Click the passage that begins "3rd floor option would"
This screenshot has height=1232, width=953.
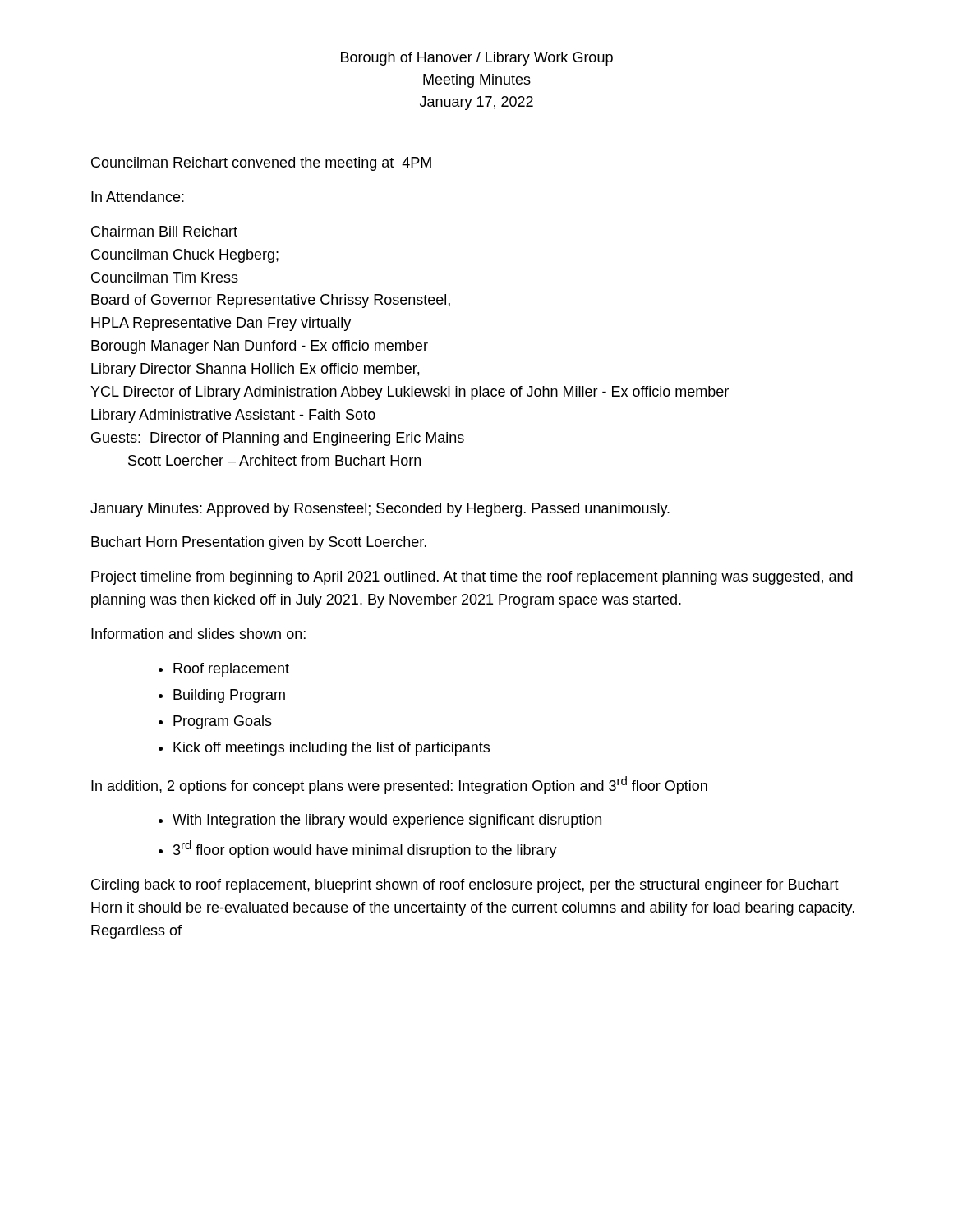[x=365, y=848]
